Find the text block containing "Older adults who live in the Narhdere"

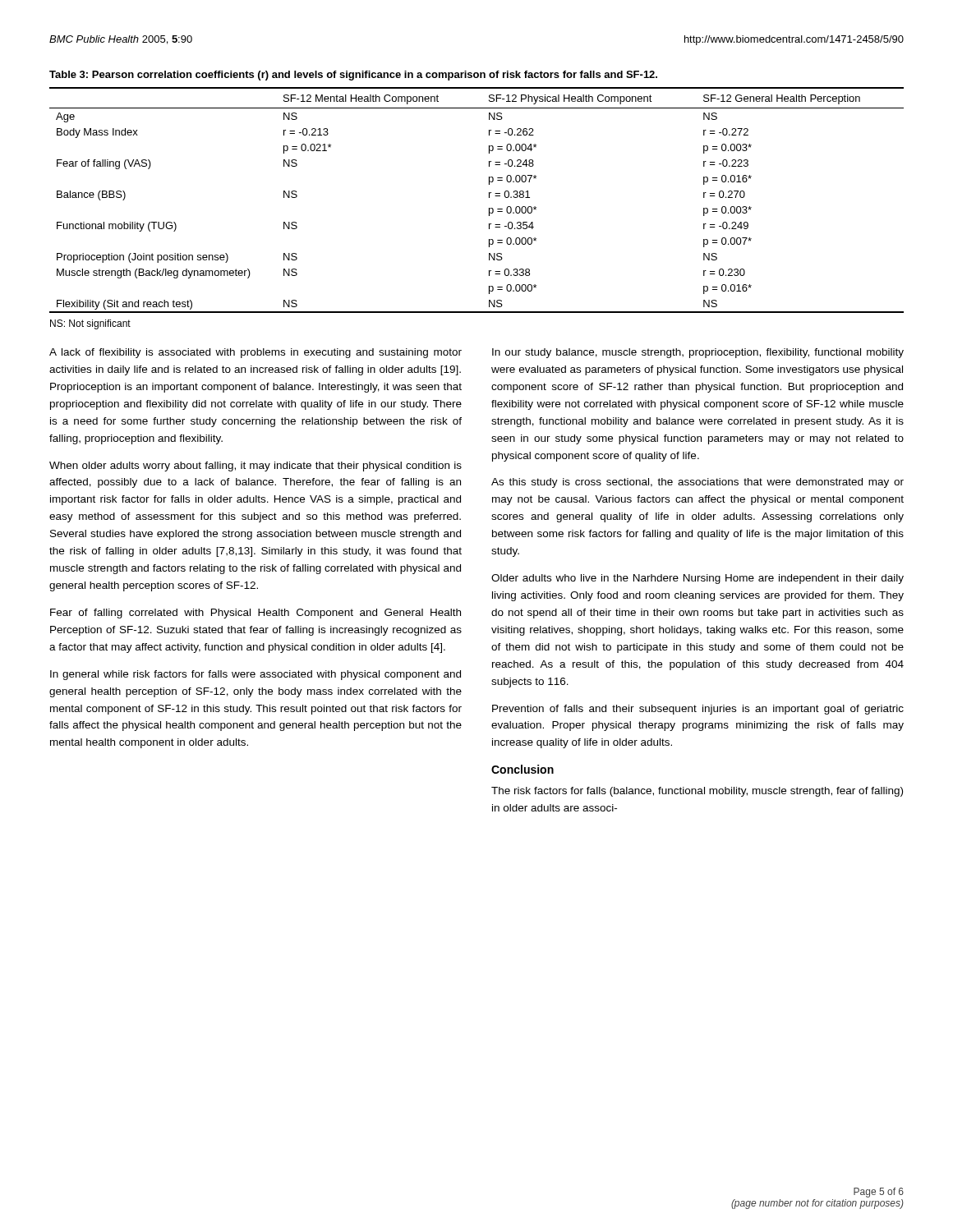coord(698,630)
